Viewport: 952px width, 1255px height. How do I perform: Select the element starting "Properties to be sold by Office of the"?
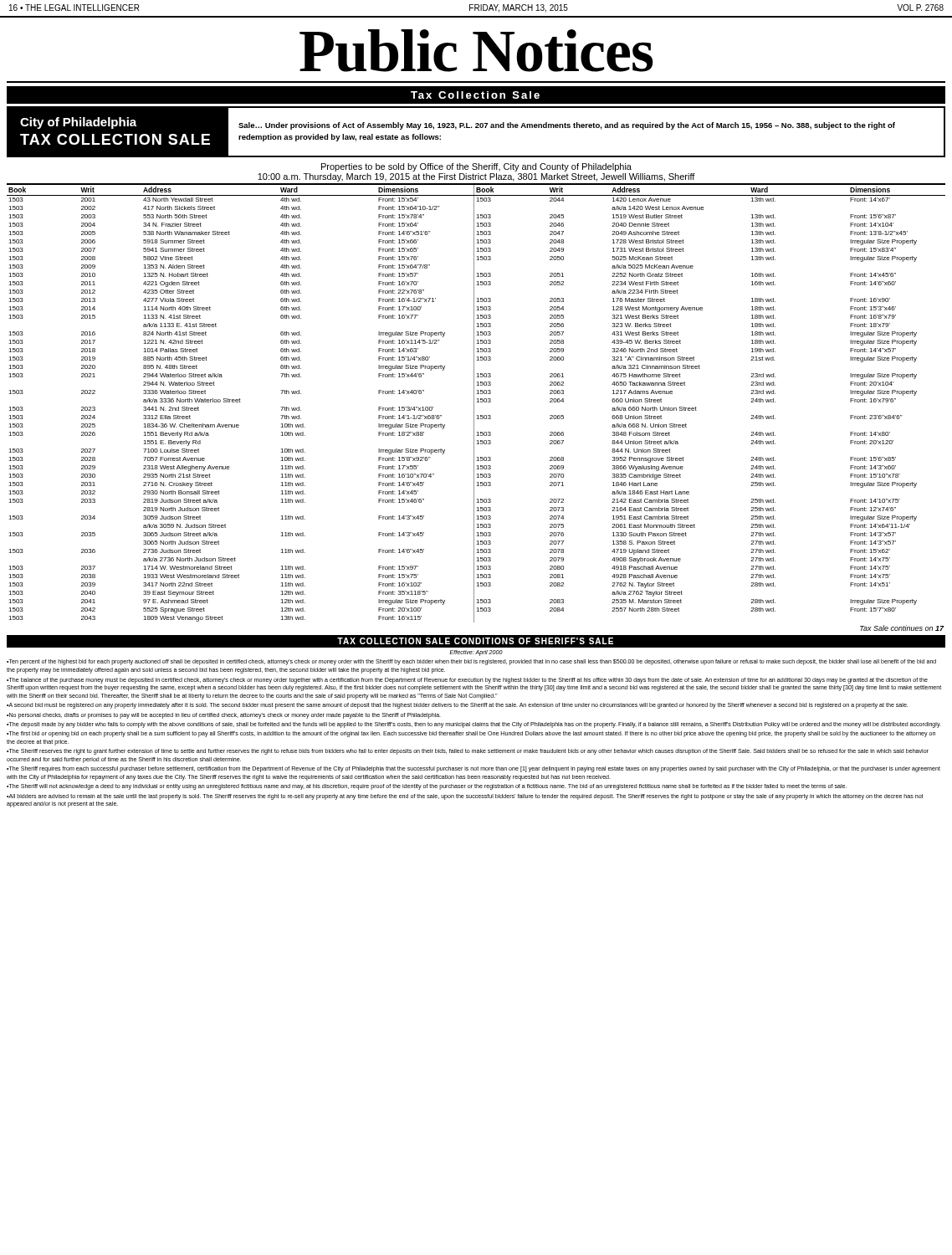pyautogui.click(x=476, y=171)
